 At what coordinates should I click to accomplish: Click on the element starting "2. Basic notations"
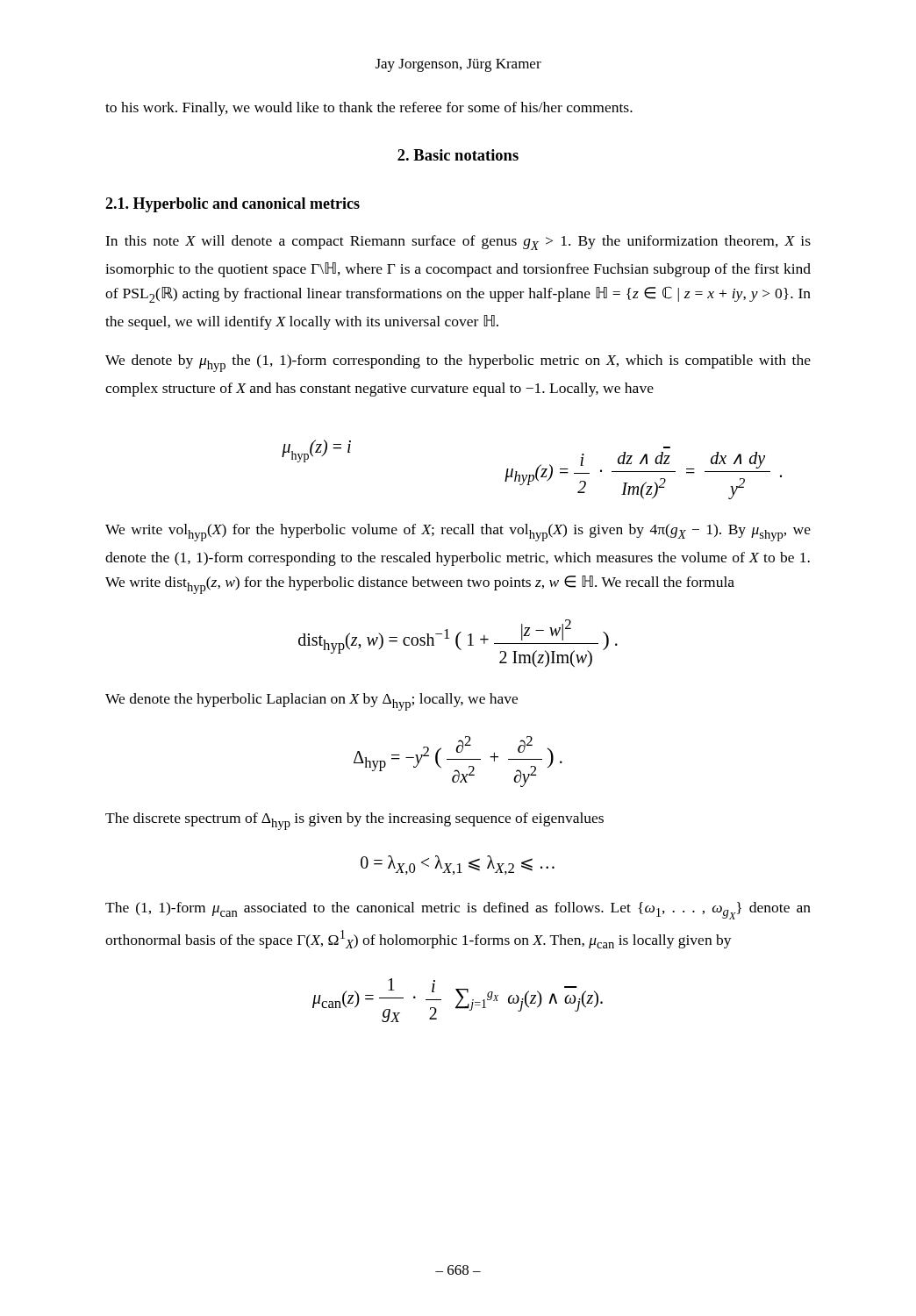[x=458, y=155]
